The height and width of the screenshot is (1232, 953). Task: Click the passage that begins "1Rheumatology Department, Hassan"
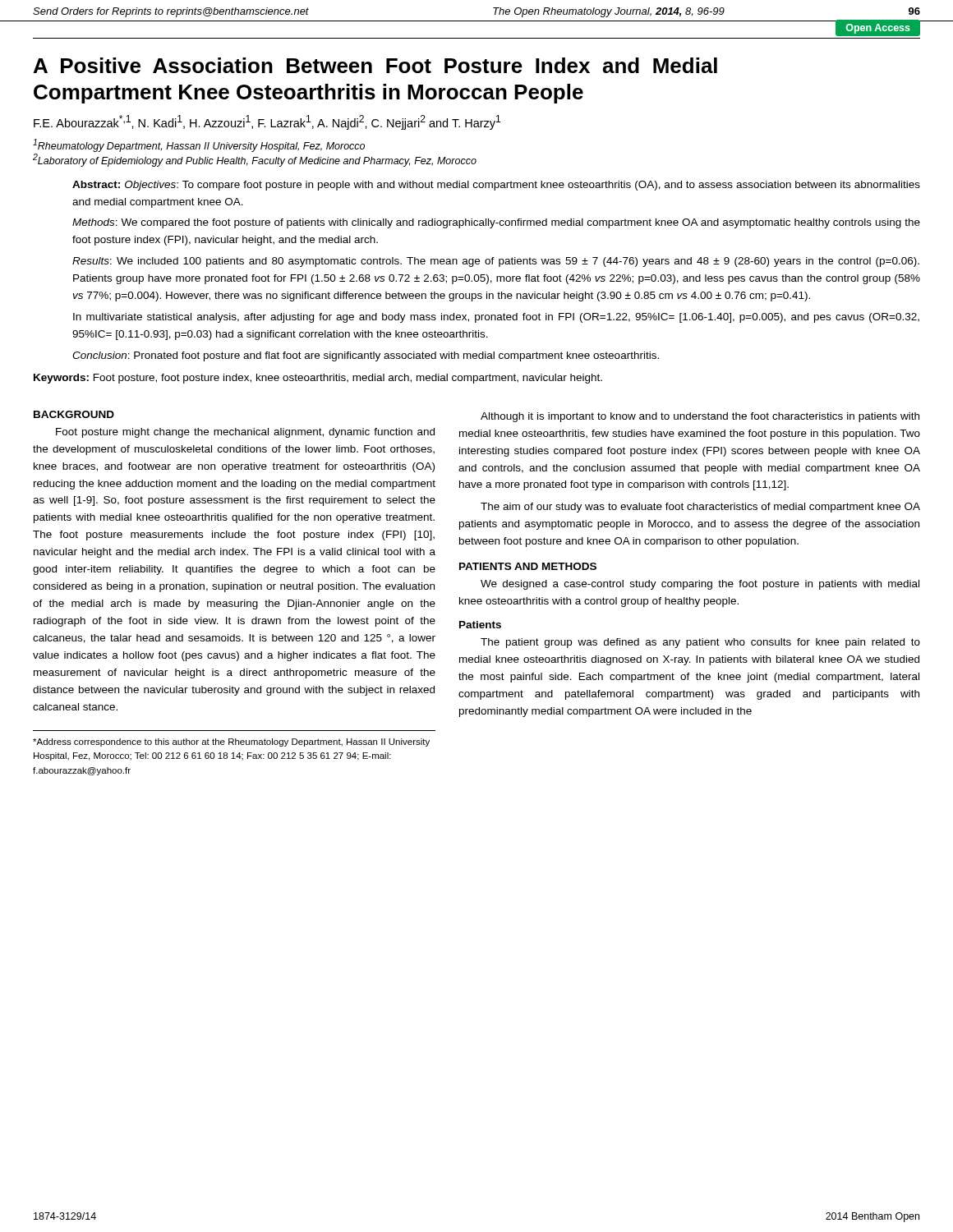pos(255,152)
